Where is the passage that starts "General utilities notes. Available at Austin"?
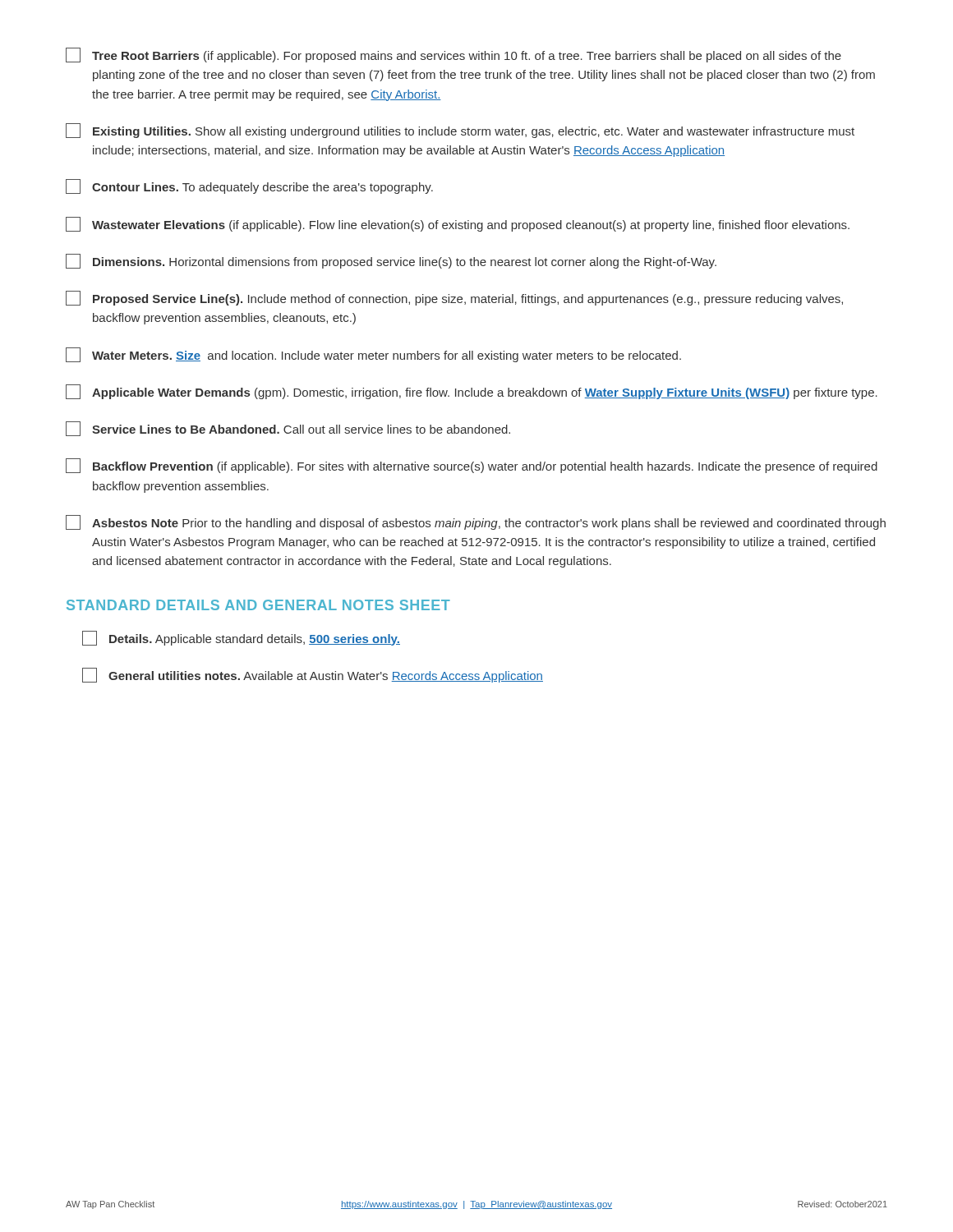 coord(485,675)
